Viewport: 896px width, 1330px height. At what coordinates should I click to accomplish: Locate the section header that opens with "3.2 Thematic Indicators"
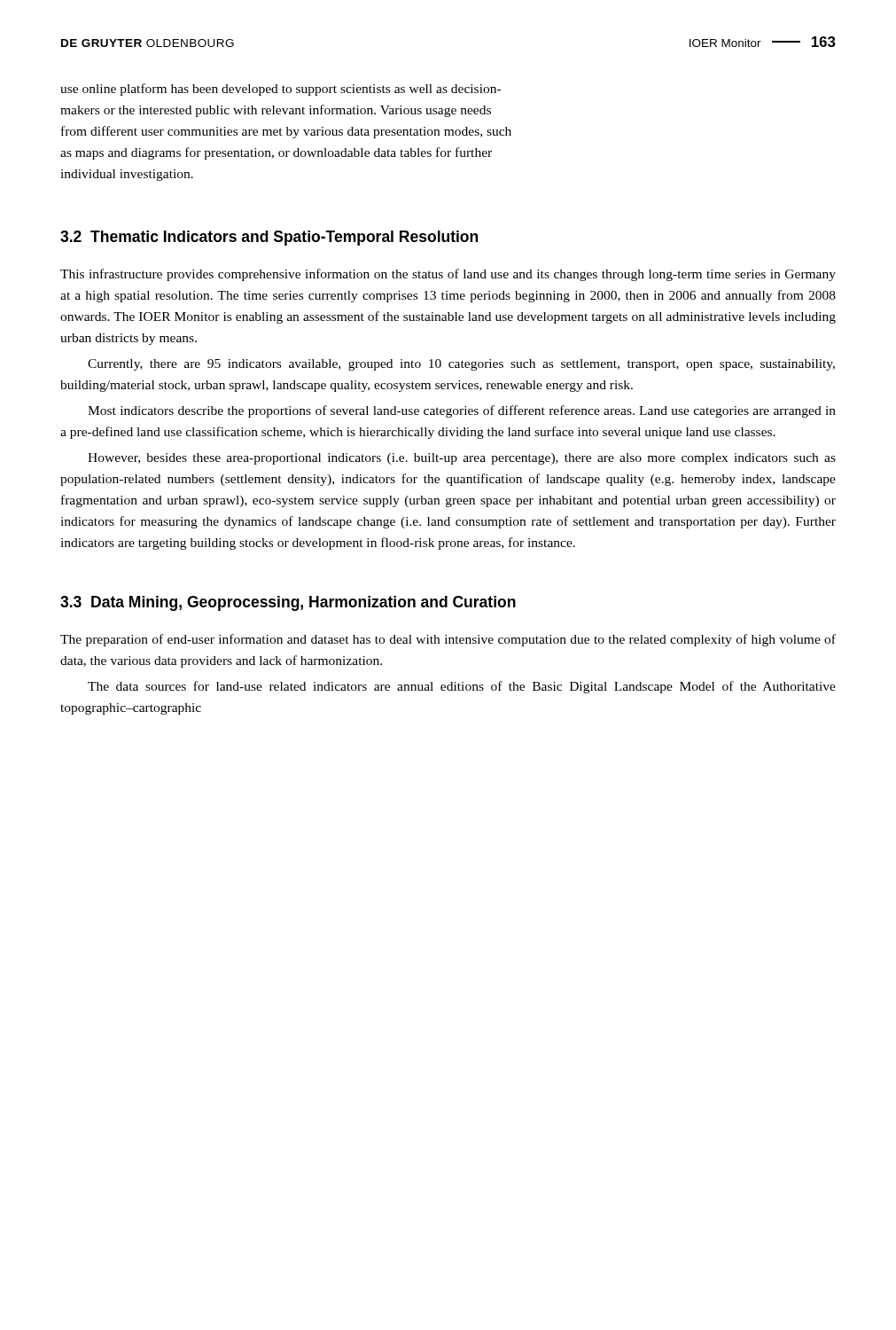point(270,237)
